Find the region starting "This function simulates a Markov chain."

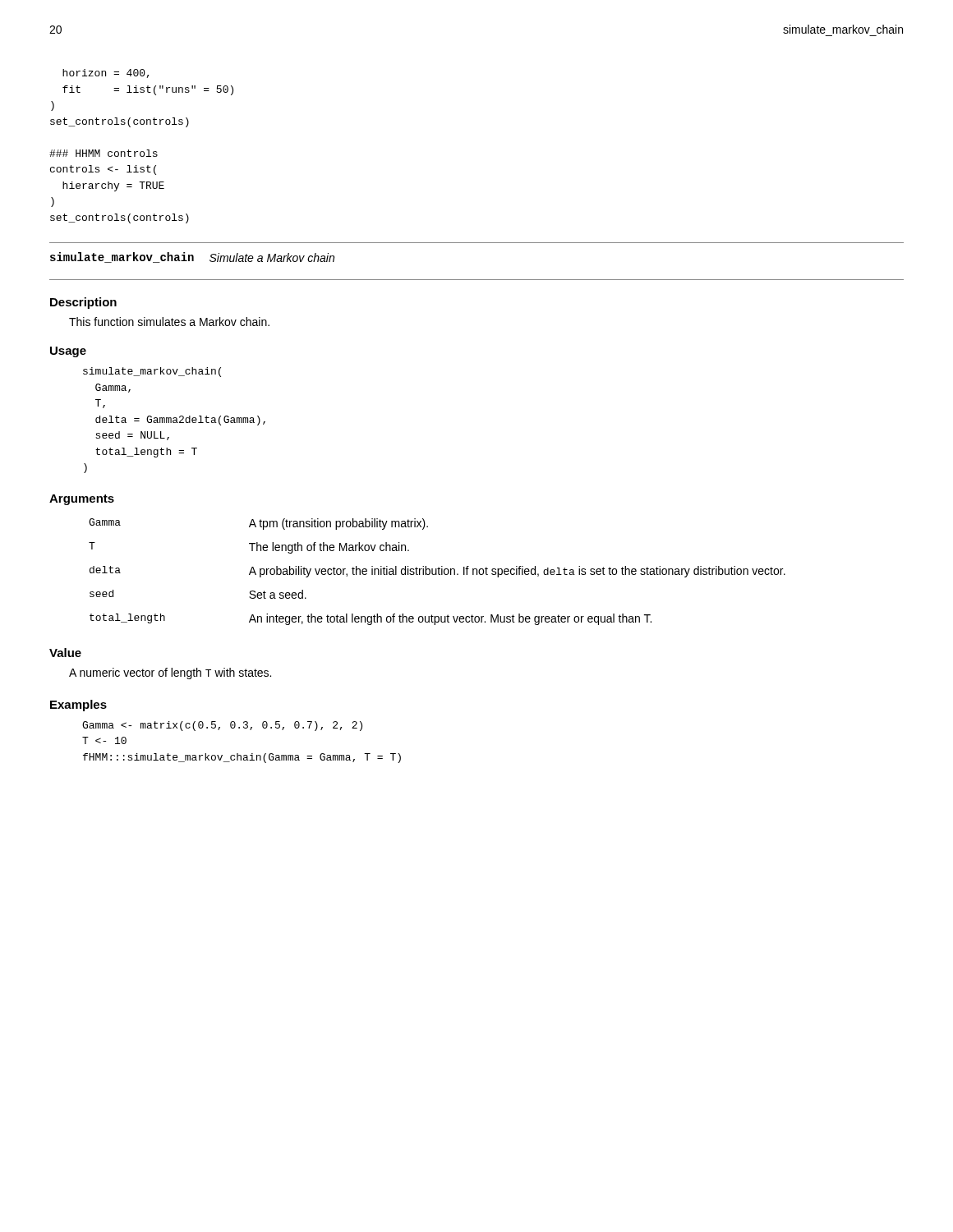pyautogui.click(x=170, y=322)
